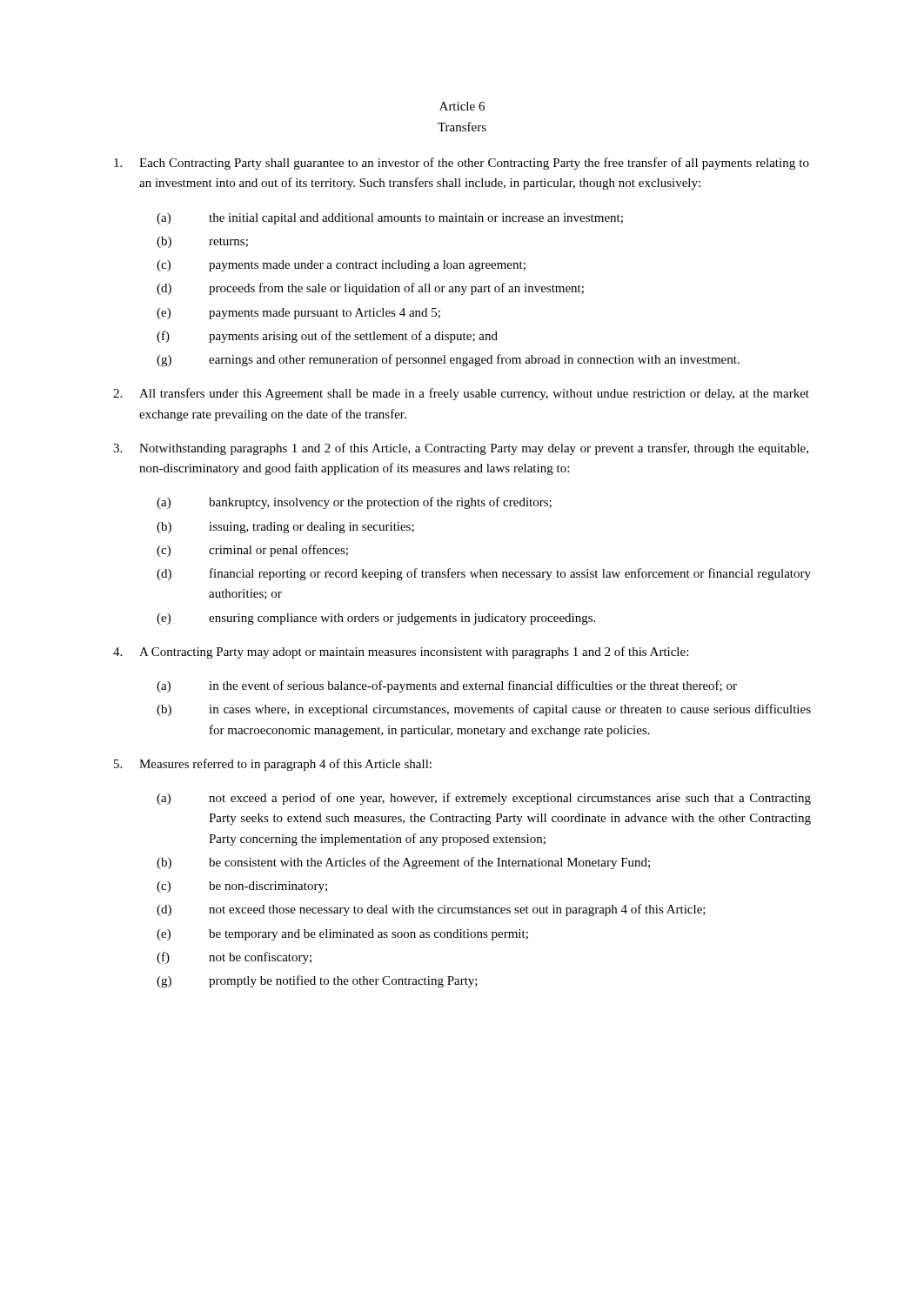Viewport: 924px width, 1305px height.
Task: Navigate to the text block starting "(a) the initial capital"
Action: click(462, 218)
